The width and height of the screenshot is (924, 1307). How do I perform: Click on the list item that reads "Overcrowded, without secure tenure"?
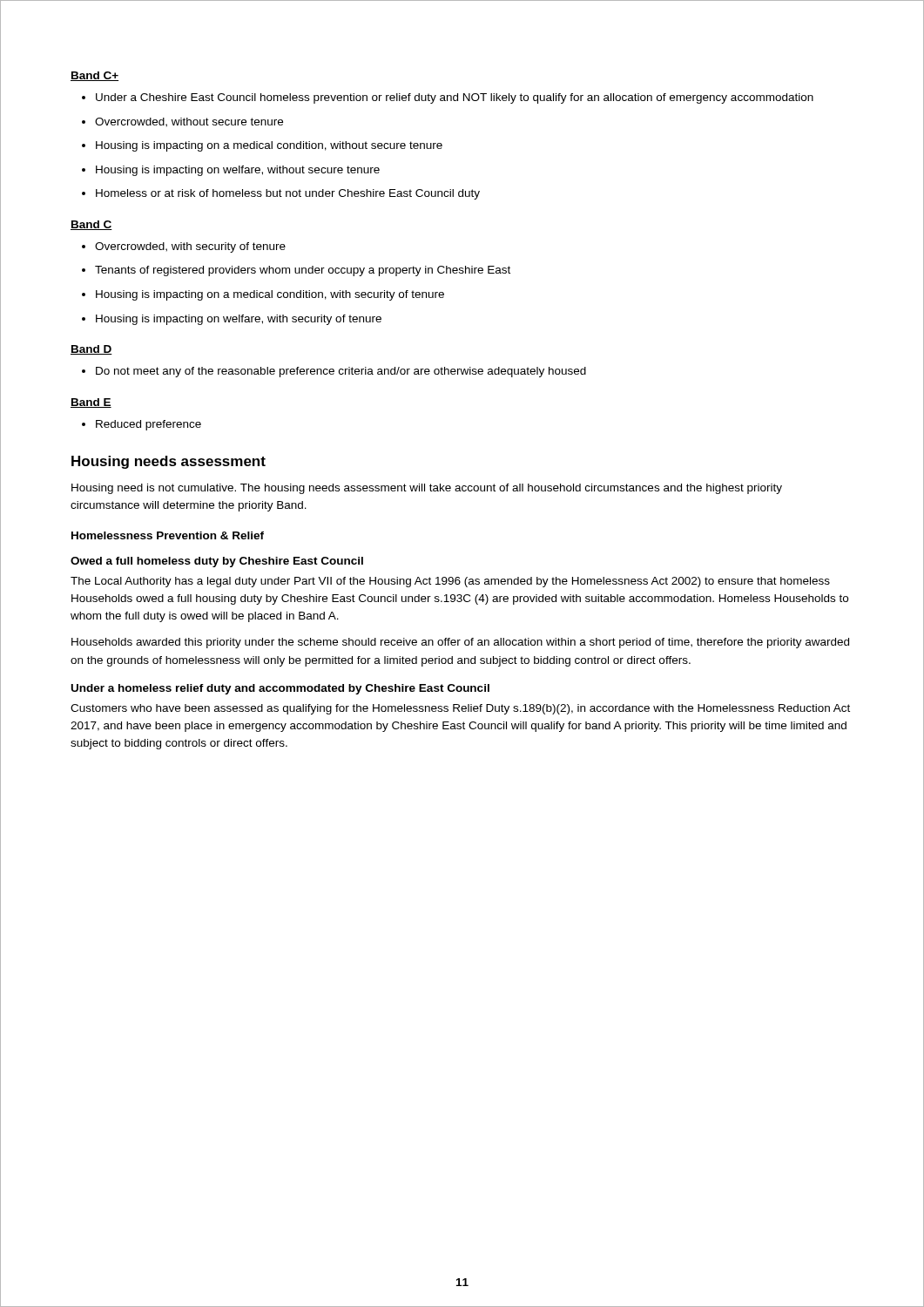pyautogui.click(x=182, y=122)
